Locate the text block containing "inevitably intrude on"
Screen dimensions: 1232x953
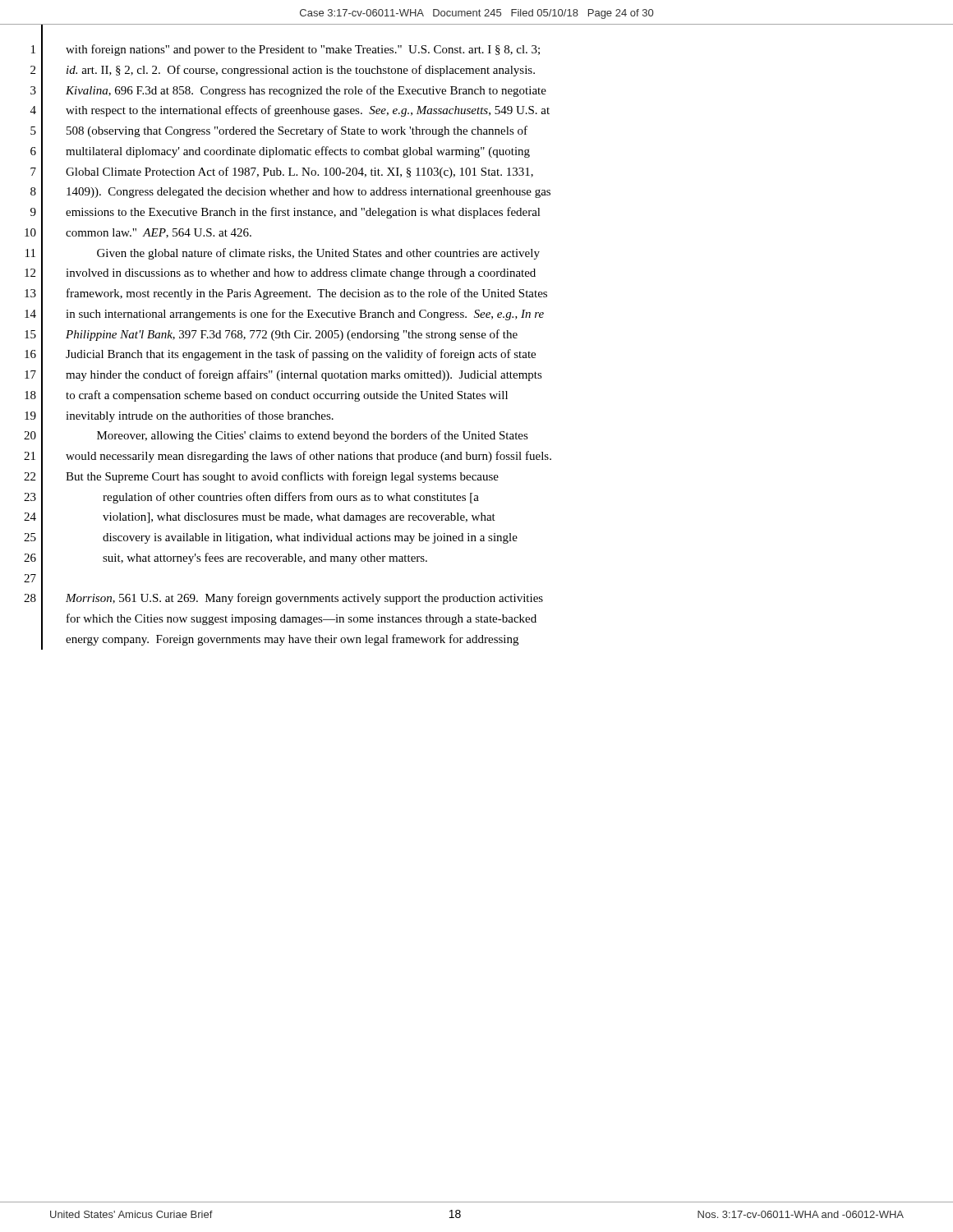coord(200,415)
